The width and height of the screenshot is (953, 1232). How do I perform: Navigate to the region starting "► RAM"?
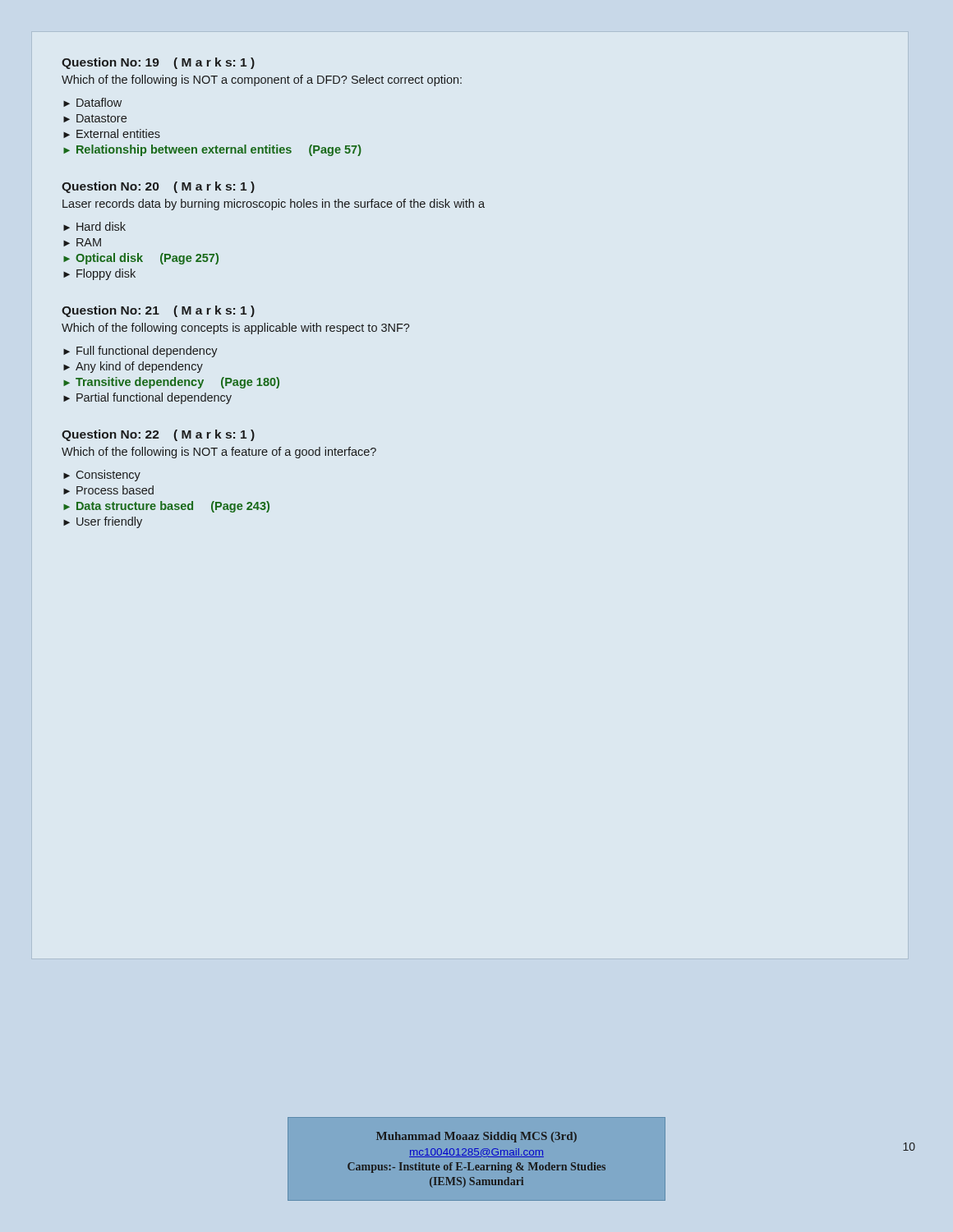[x=82, y=242]
